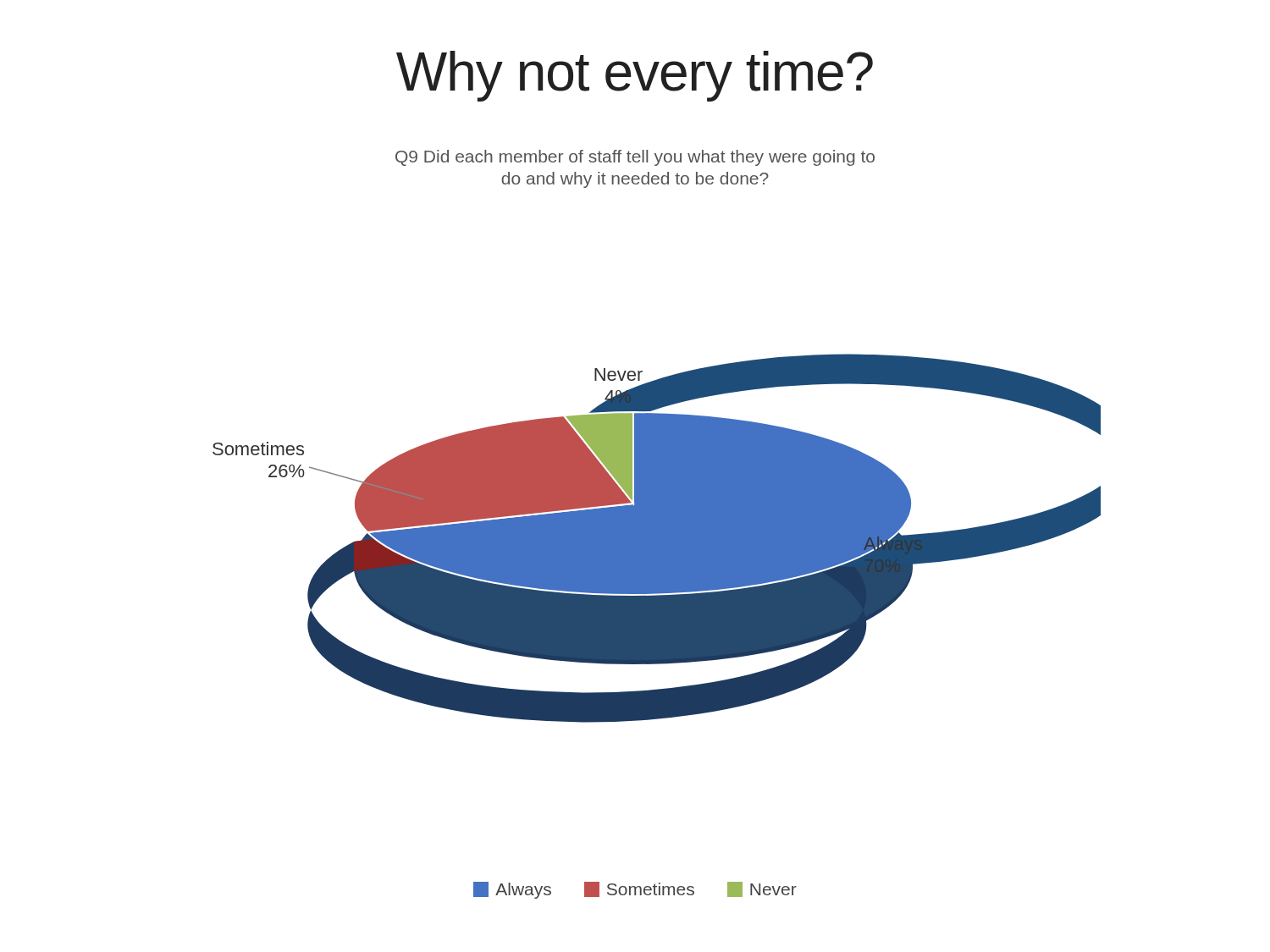
Task: Where does it say "Why not every time?"?
Action: 635,72
